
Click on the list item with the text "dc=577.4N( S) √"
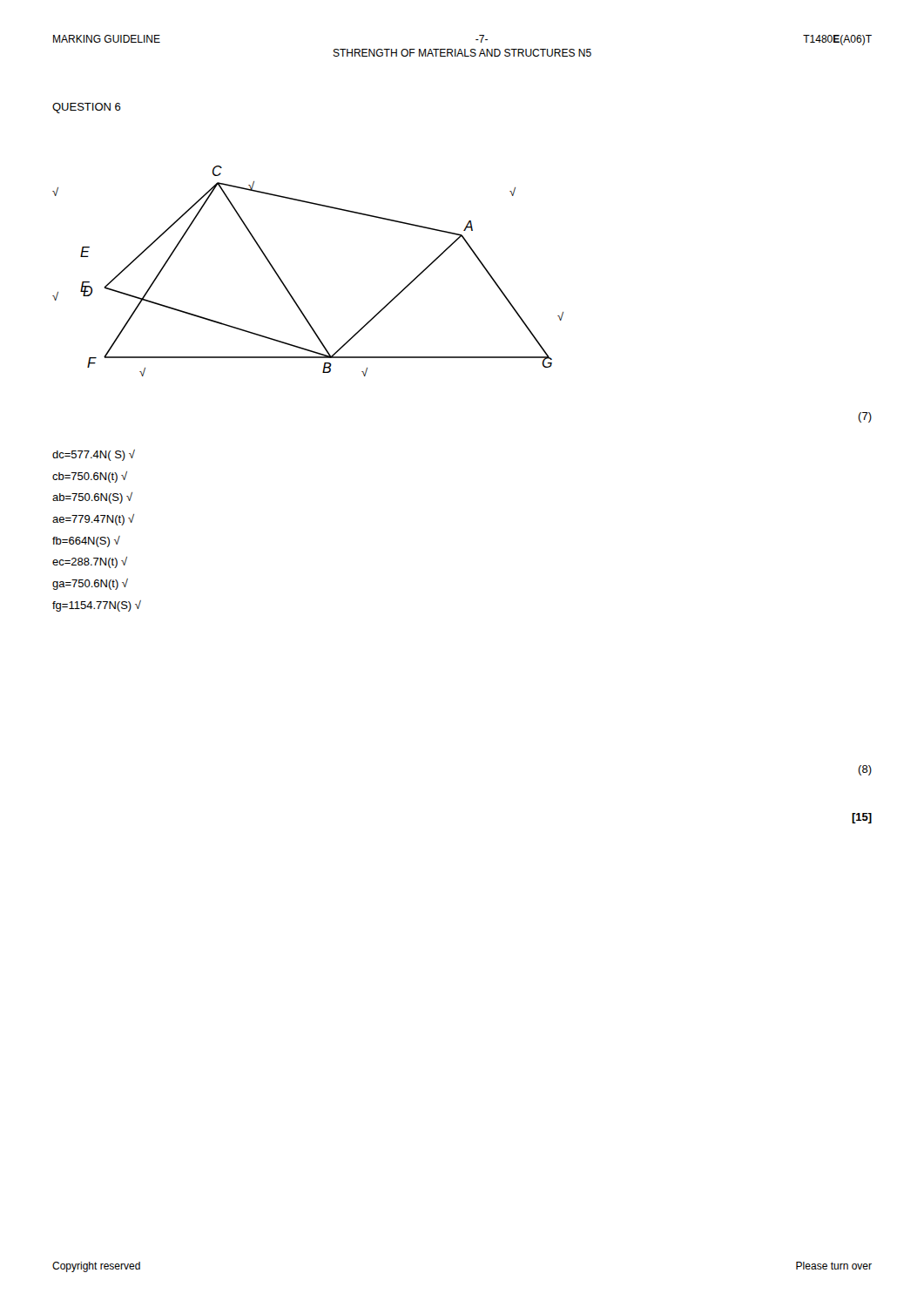pos(94,454)
